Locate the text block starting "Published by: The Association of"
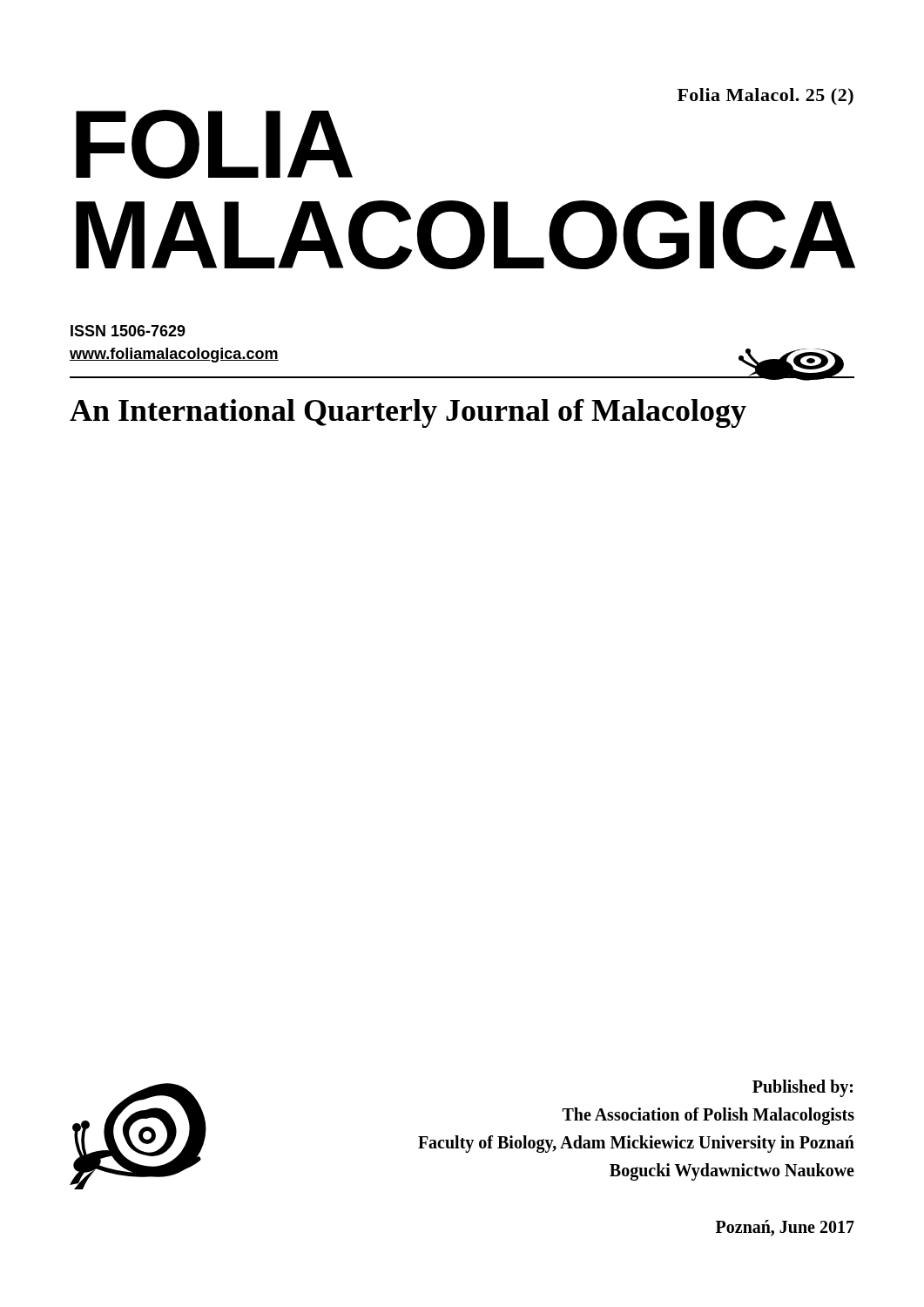Image resolution: width=924 pixels, height=1307 pixels. pos(636,1128)
